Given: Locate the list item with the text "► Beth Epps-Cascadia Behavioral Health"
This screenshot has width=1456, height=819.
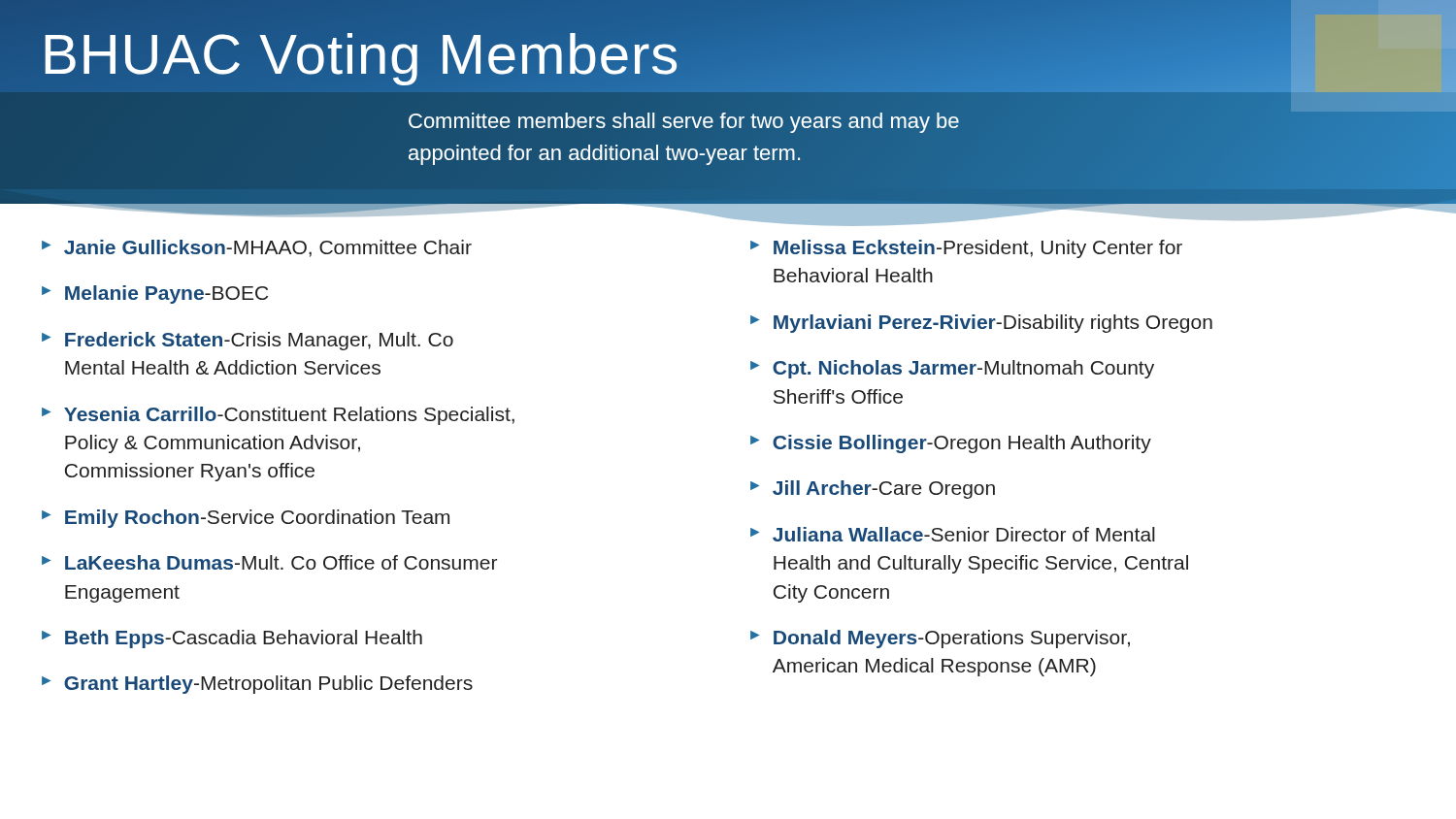Looking at the screenshot, I should click(231, 637).
